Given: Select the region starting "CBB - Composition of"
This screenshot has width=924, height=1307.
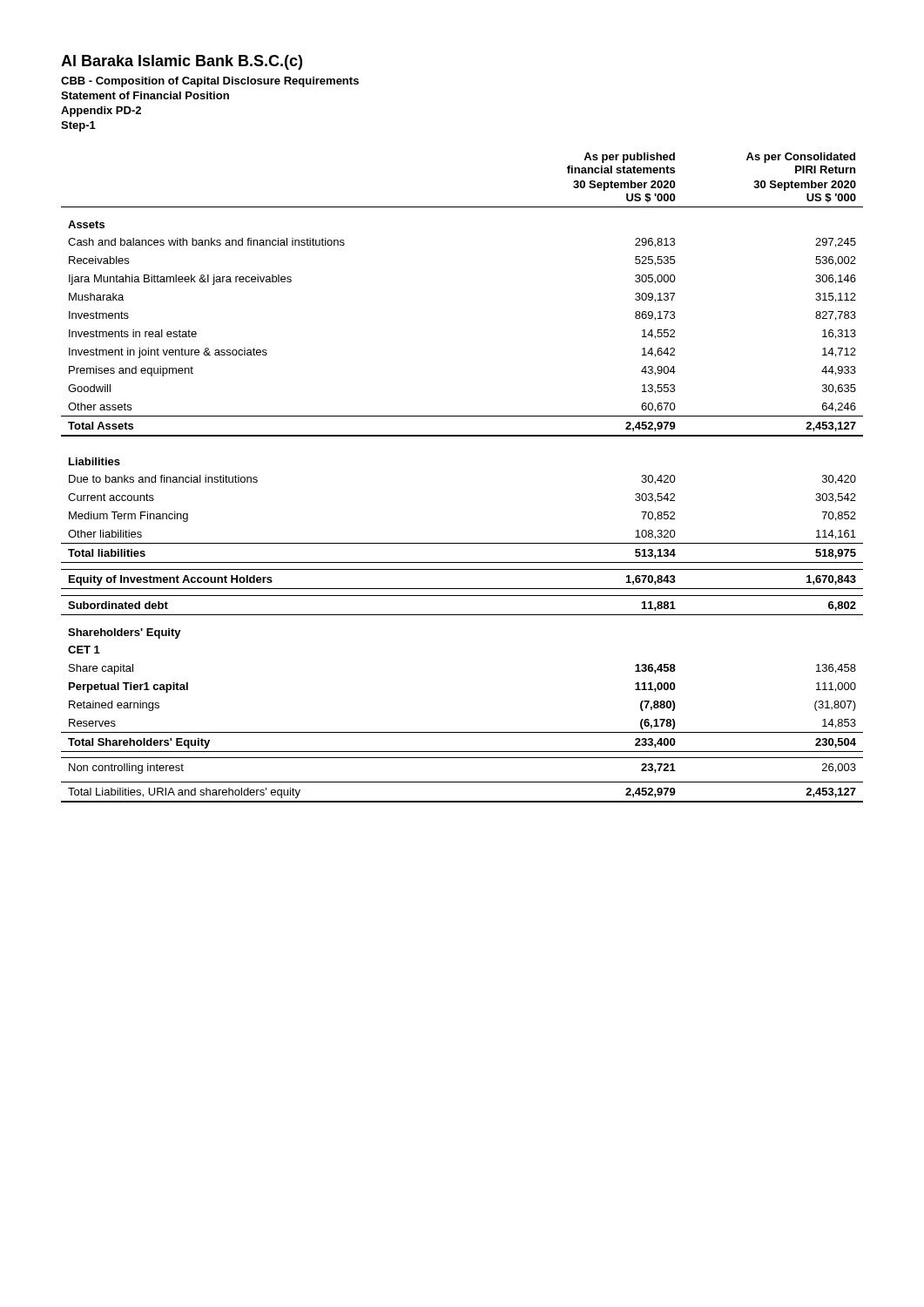Looking at the screenshot, I should (210, 81).
